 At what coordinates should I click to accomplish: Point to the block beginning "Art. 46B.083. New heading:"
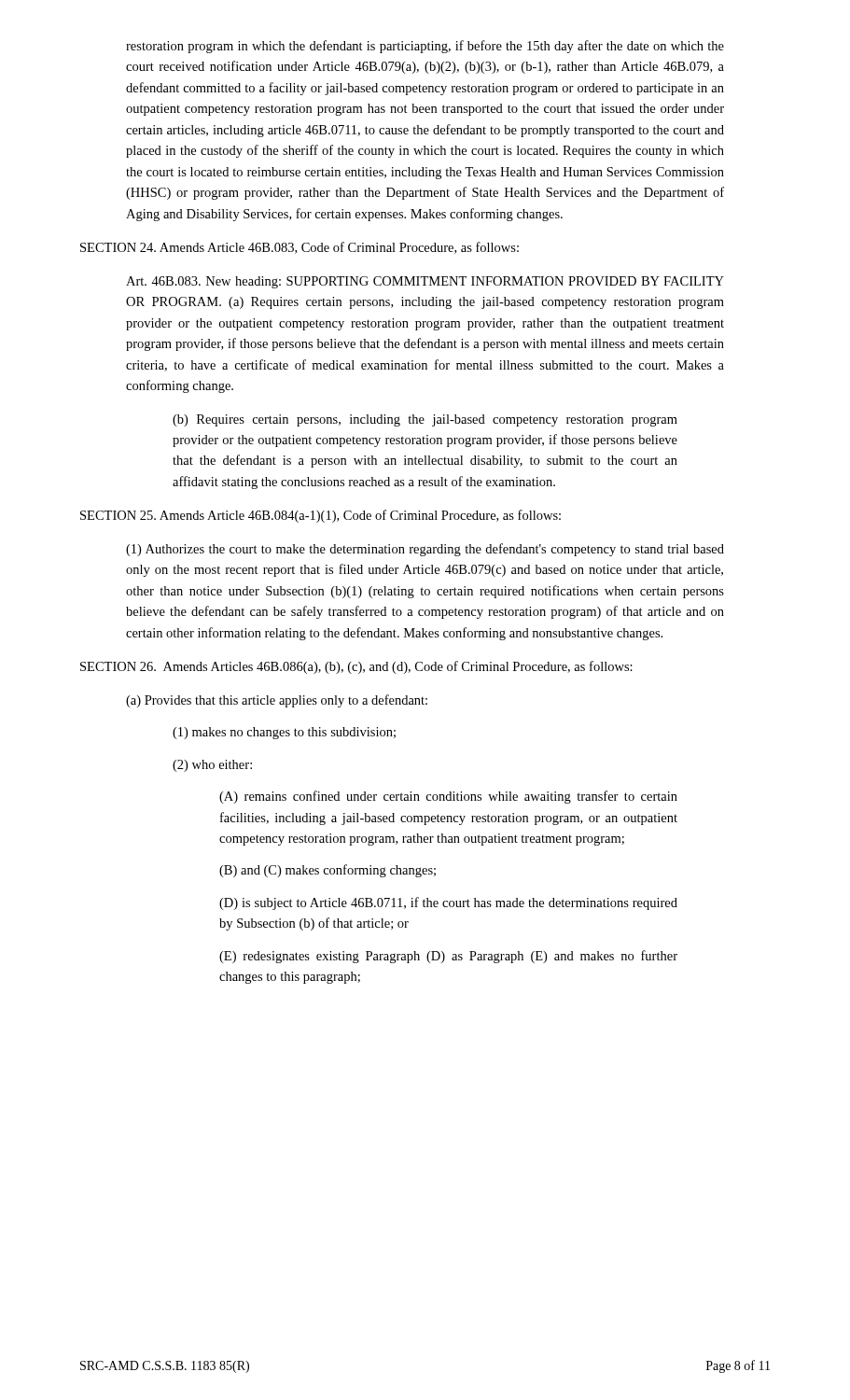coord(425,333)
